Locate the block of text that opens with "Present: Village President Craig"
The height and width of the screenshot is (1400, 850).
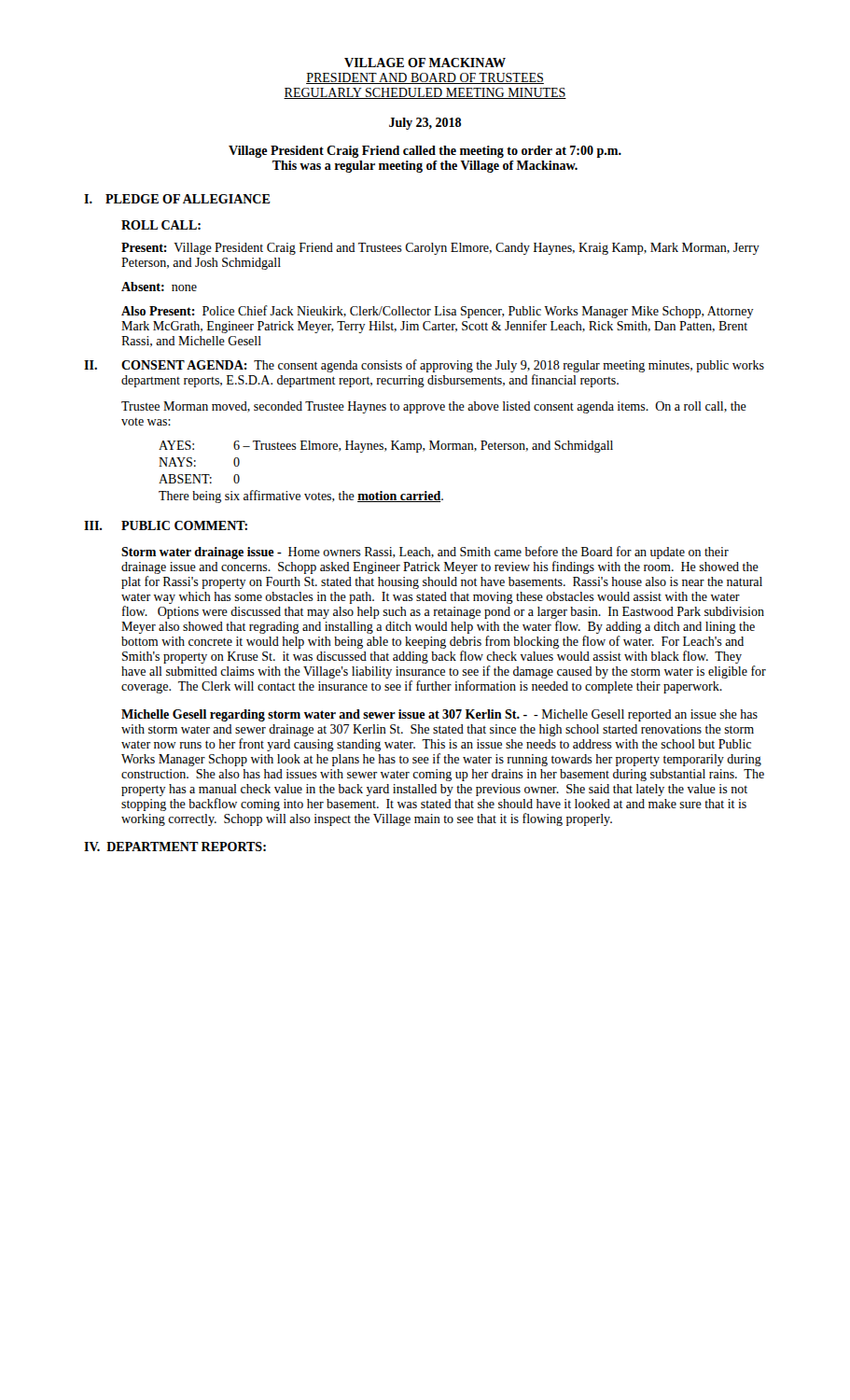[x=440, y=255]
